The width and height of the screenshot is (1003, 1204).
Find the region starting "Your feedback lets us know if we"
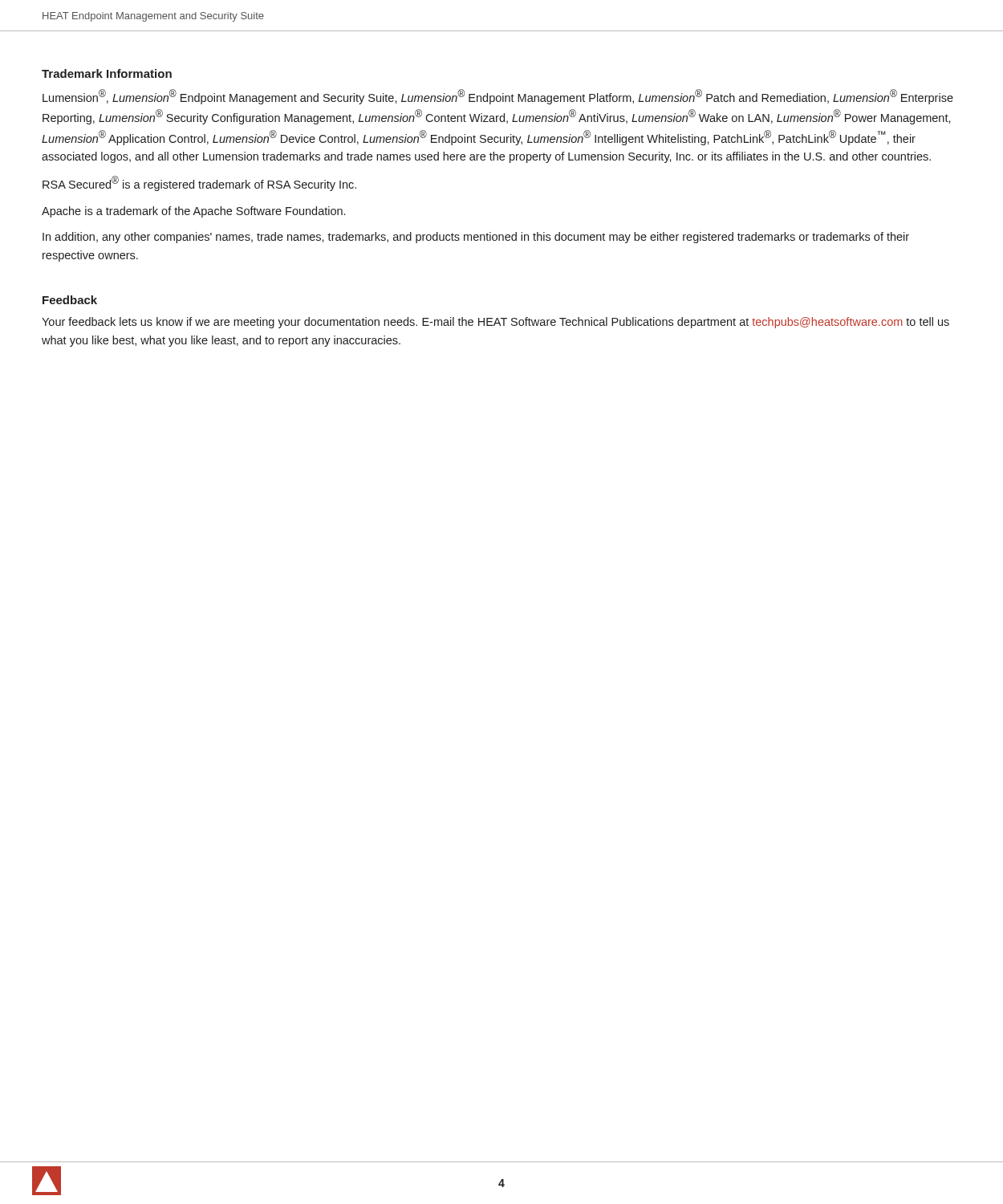pyautogui.click(x=496, y=331)
